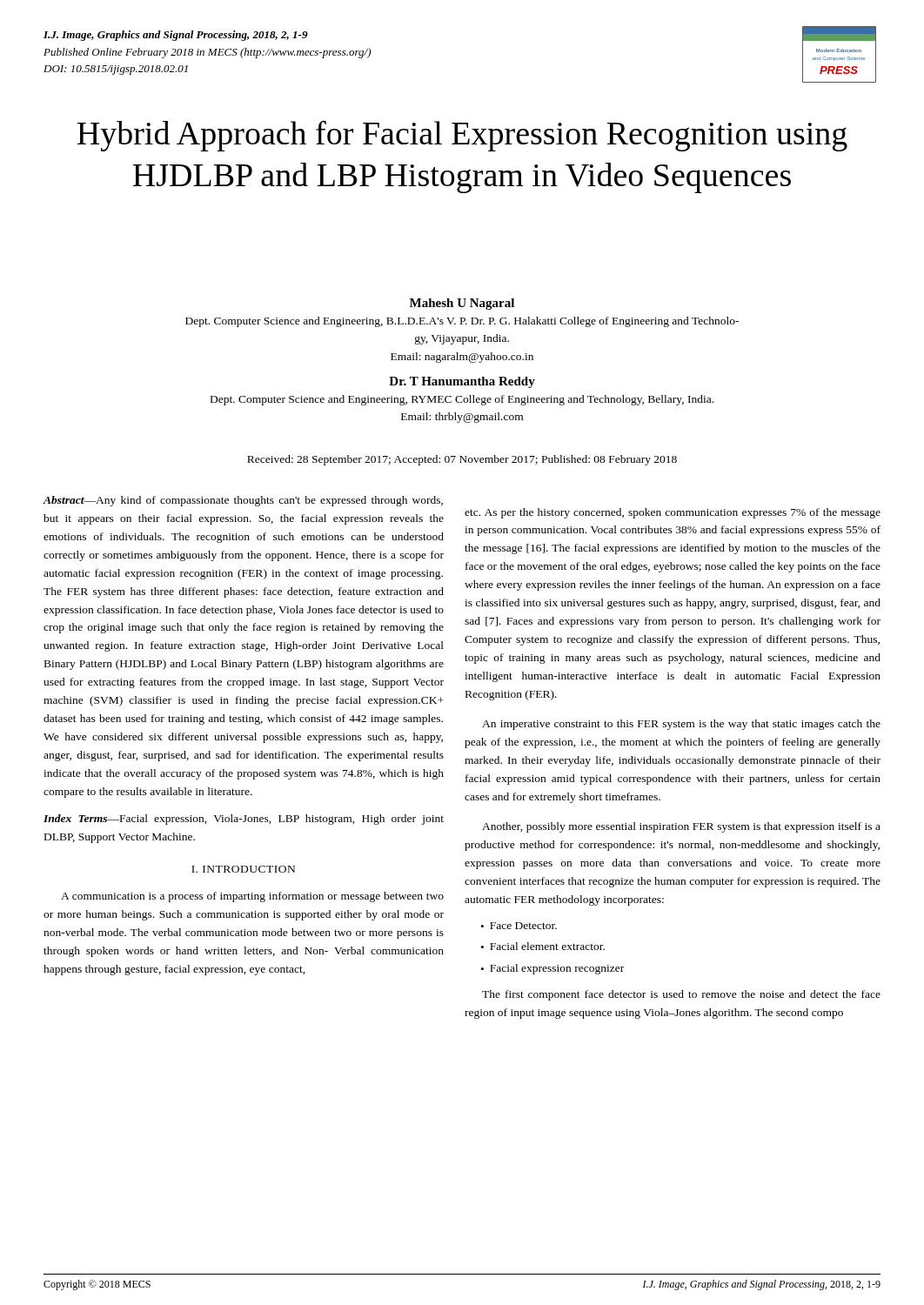Point to "I. Introduction"
Screen dimensions: 1305x924
[x=244, y=869]
